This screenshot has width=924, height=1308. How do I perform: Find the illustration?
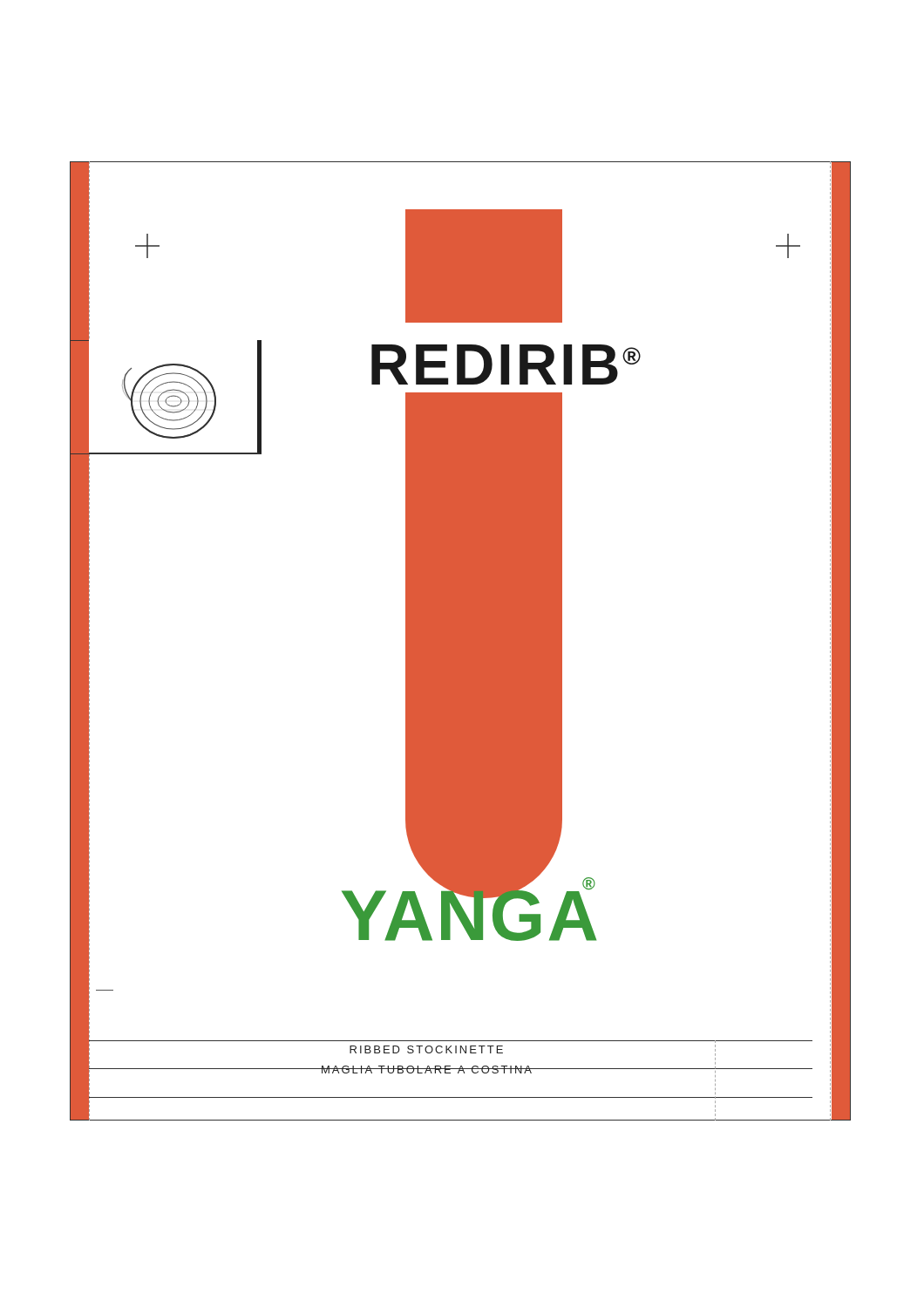(x=175, y=397)
